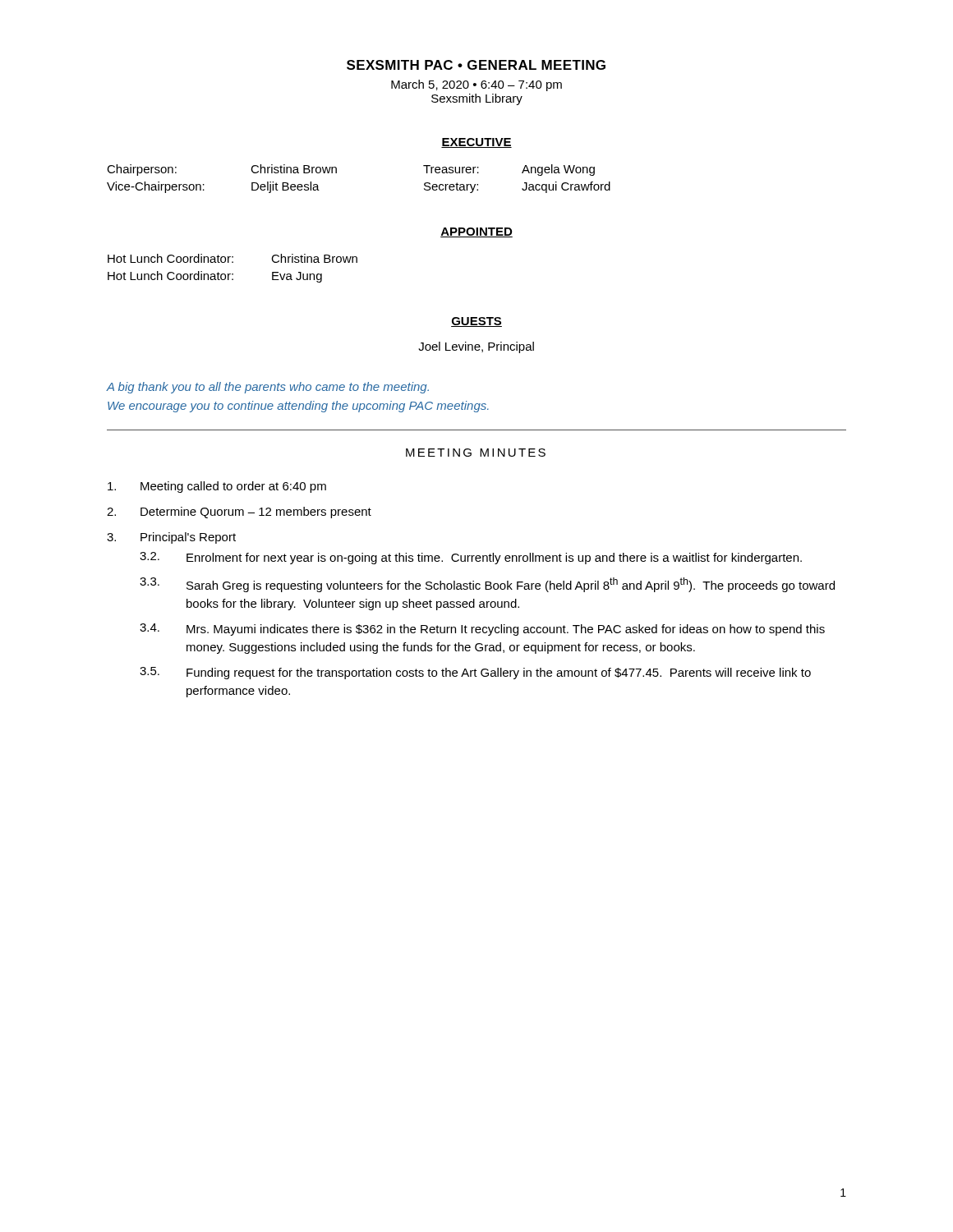
Task: Find "MEETING MINUTES" on this page
Action: pyautogui.click(x=476, y=452)
